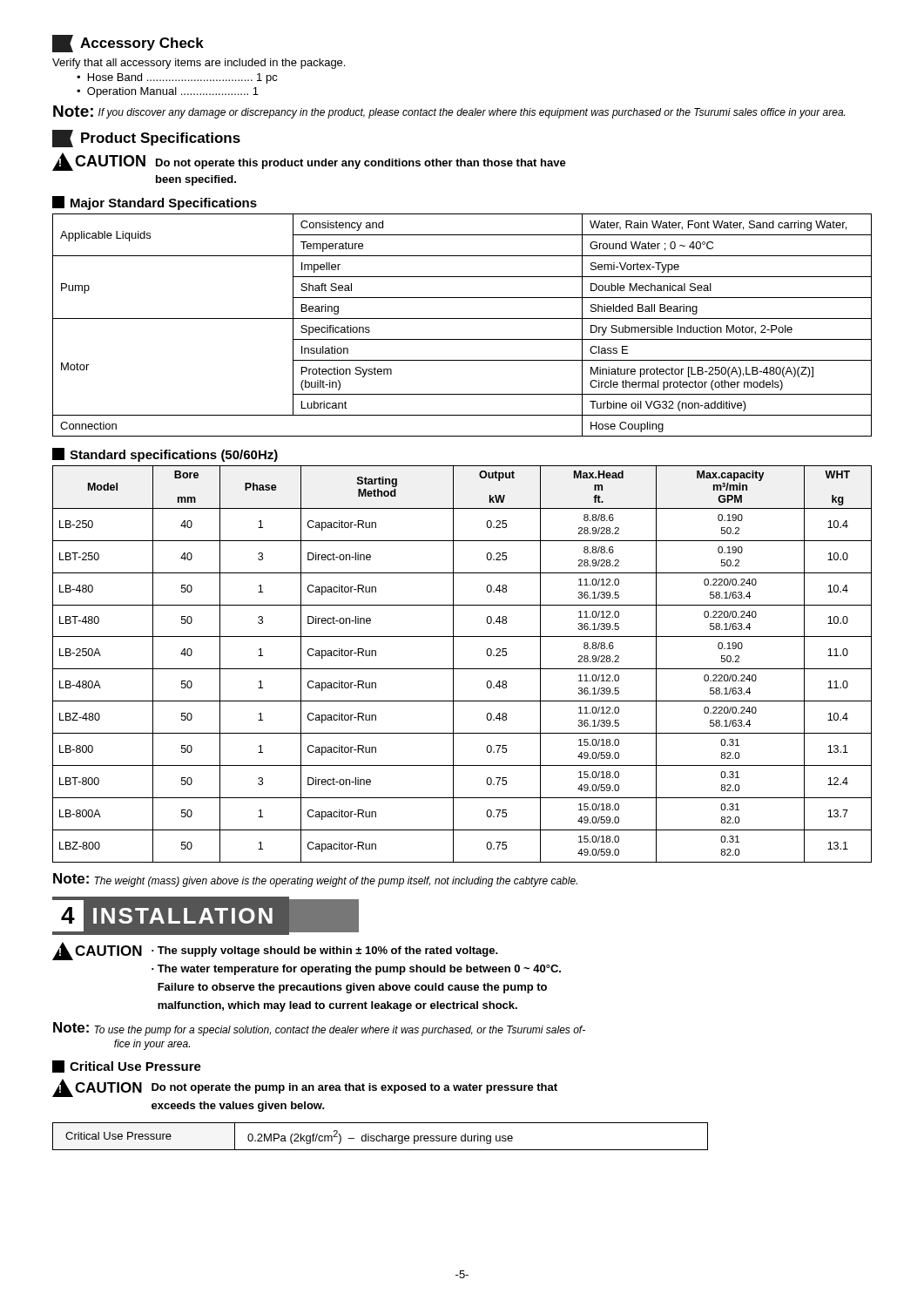
Task: Click on the text block starting "CAUTION Do not operate this product under"
Action: coord(309,170)
